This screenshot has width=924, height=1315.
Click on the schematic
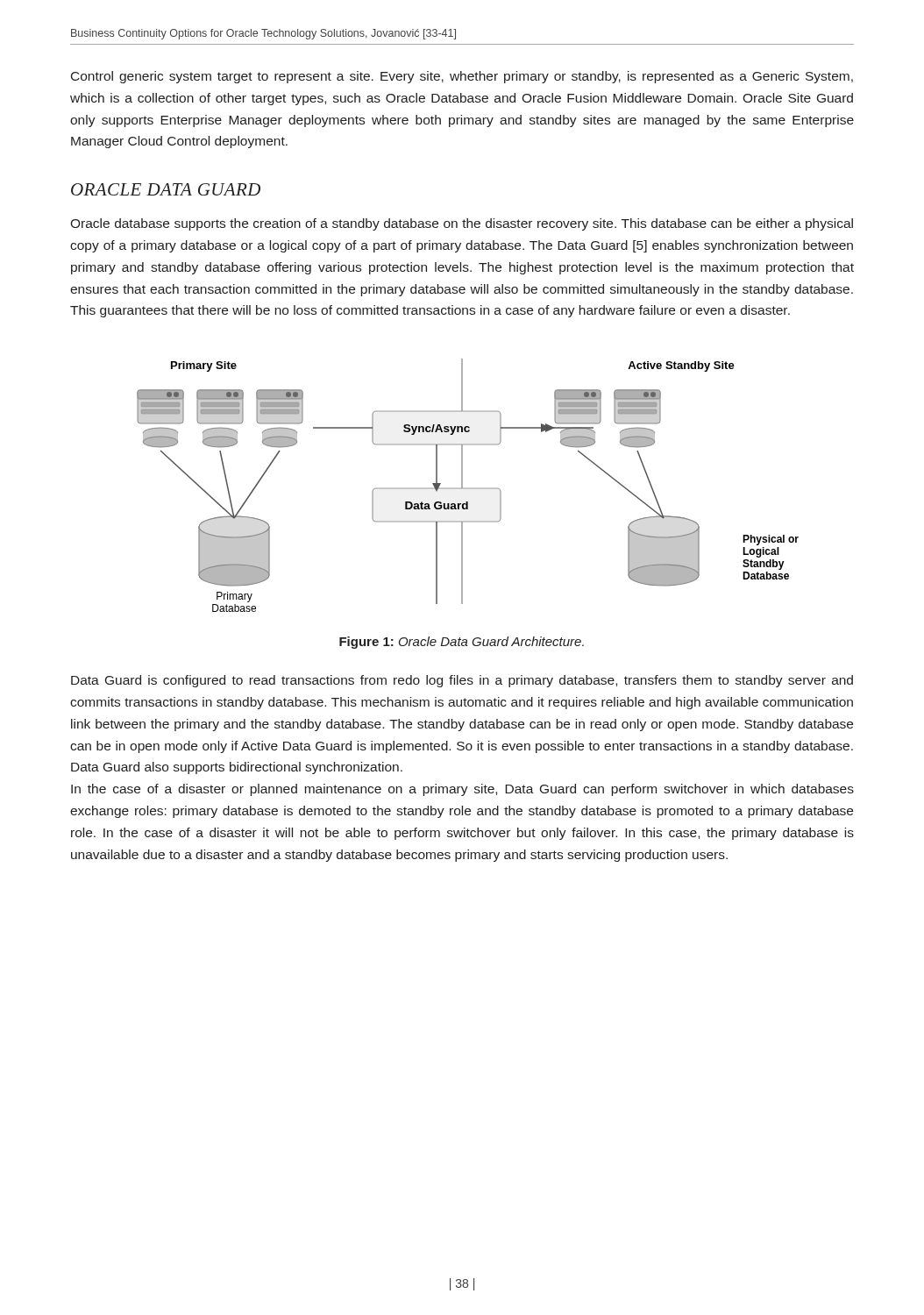(462, 488)
